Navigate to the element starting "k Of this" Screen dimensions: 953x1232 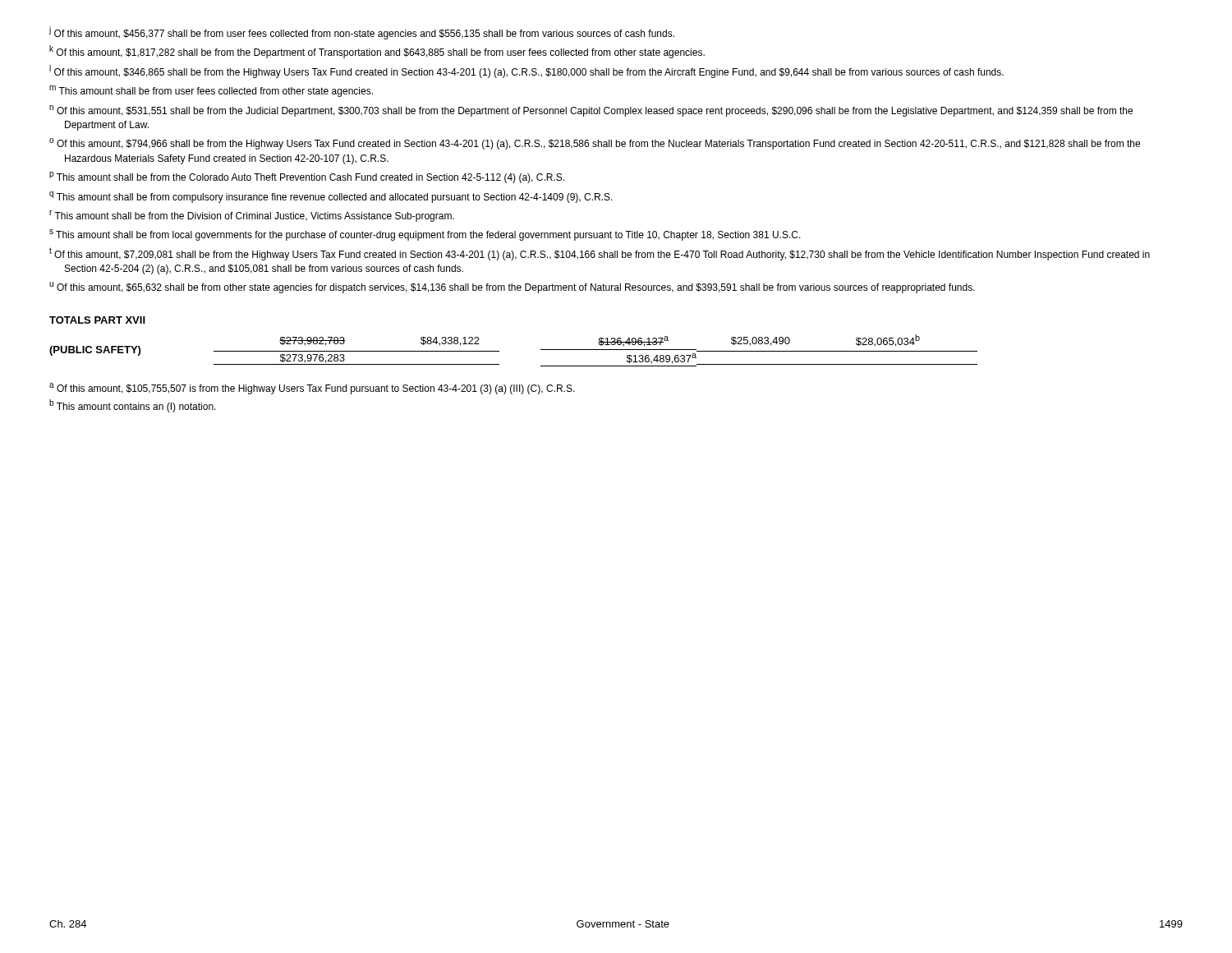377,52
